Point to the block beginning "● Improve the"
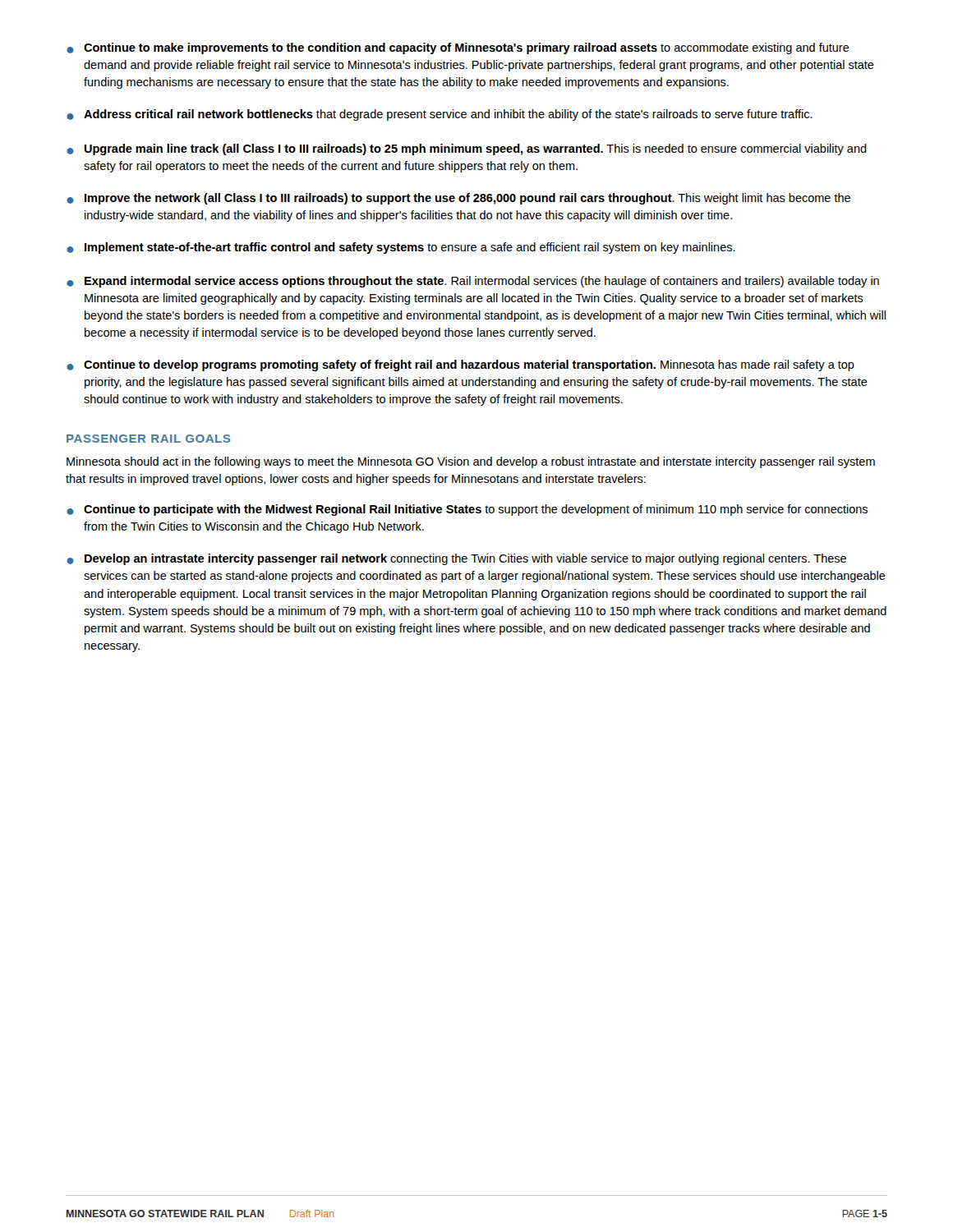 pyautogui.click(x=476, y=207)
